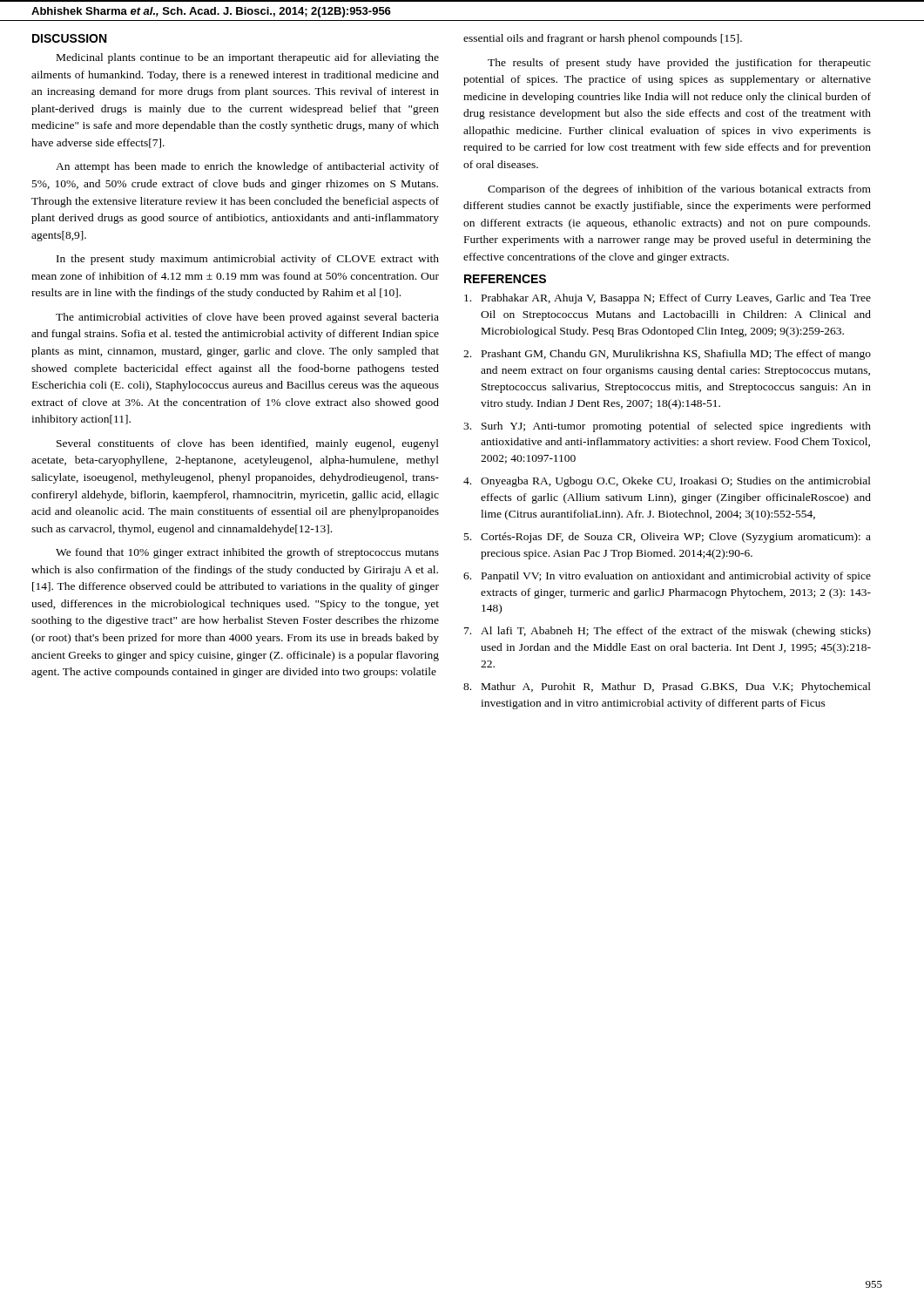Image resolution: width=924 pixels, height=1307 pixels.
Task: Select the passage starting "The results of present"
Action: (667, 113)
